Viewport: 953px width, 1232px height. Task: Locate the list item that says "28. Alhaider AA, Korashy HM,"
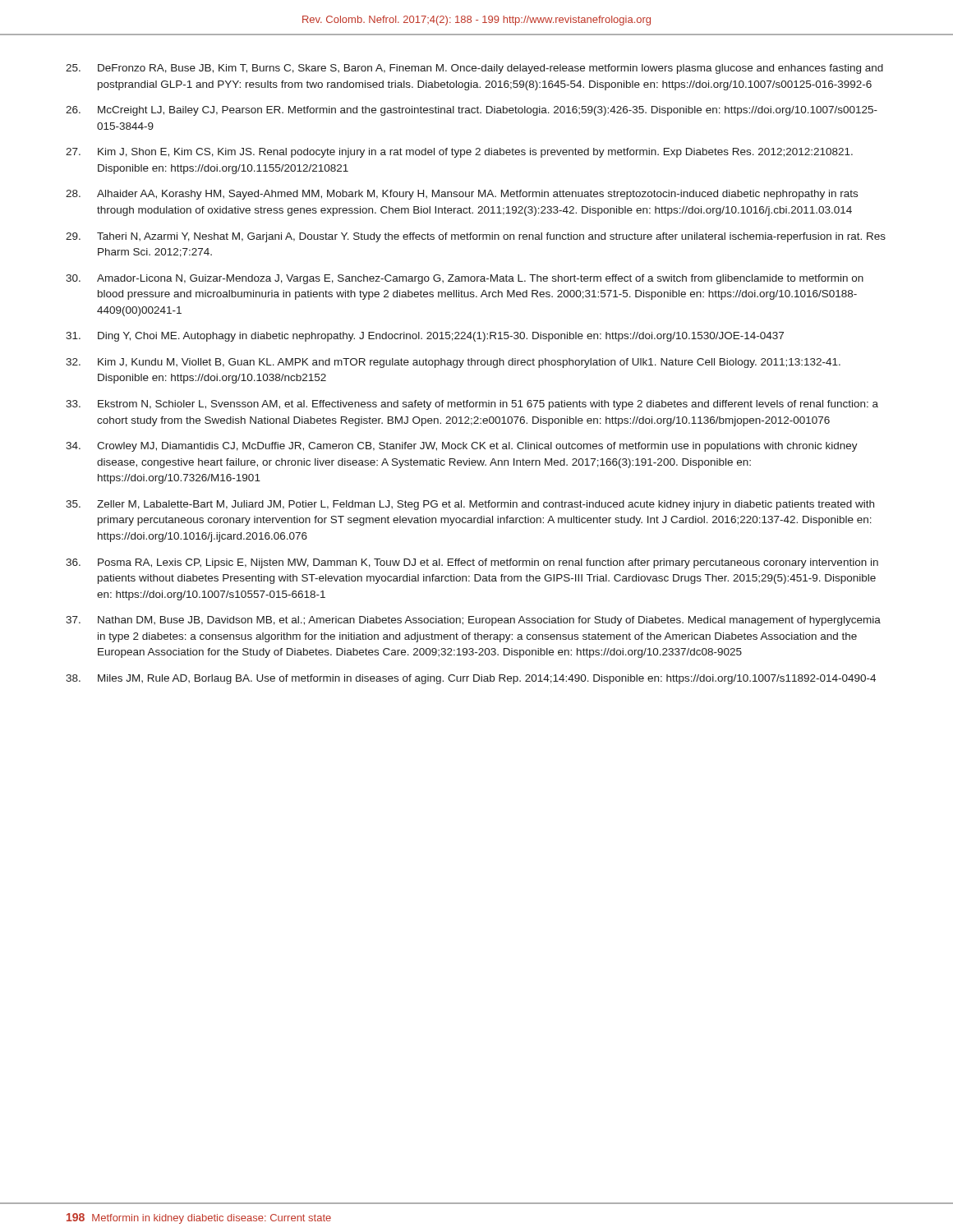pyautogui.click(x=476, y=202)
